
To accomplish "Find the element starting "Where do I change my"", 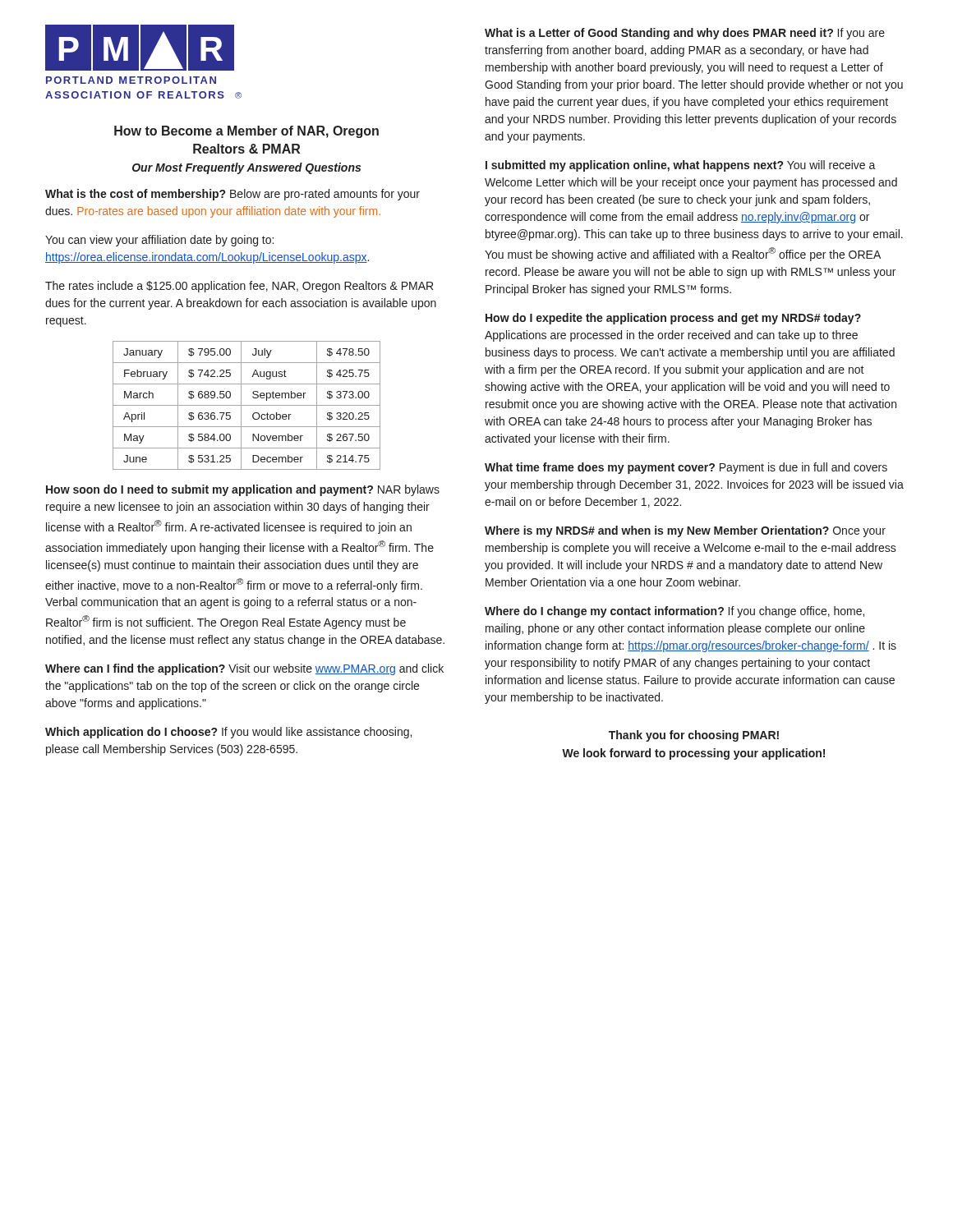I will (694, 654).
